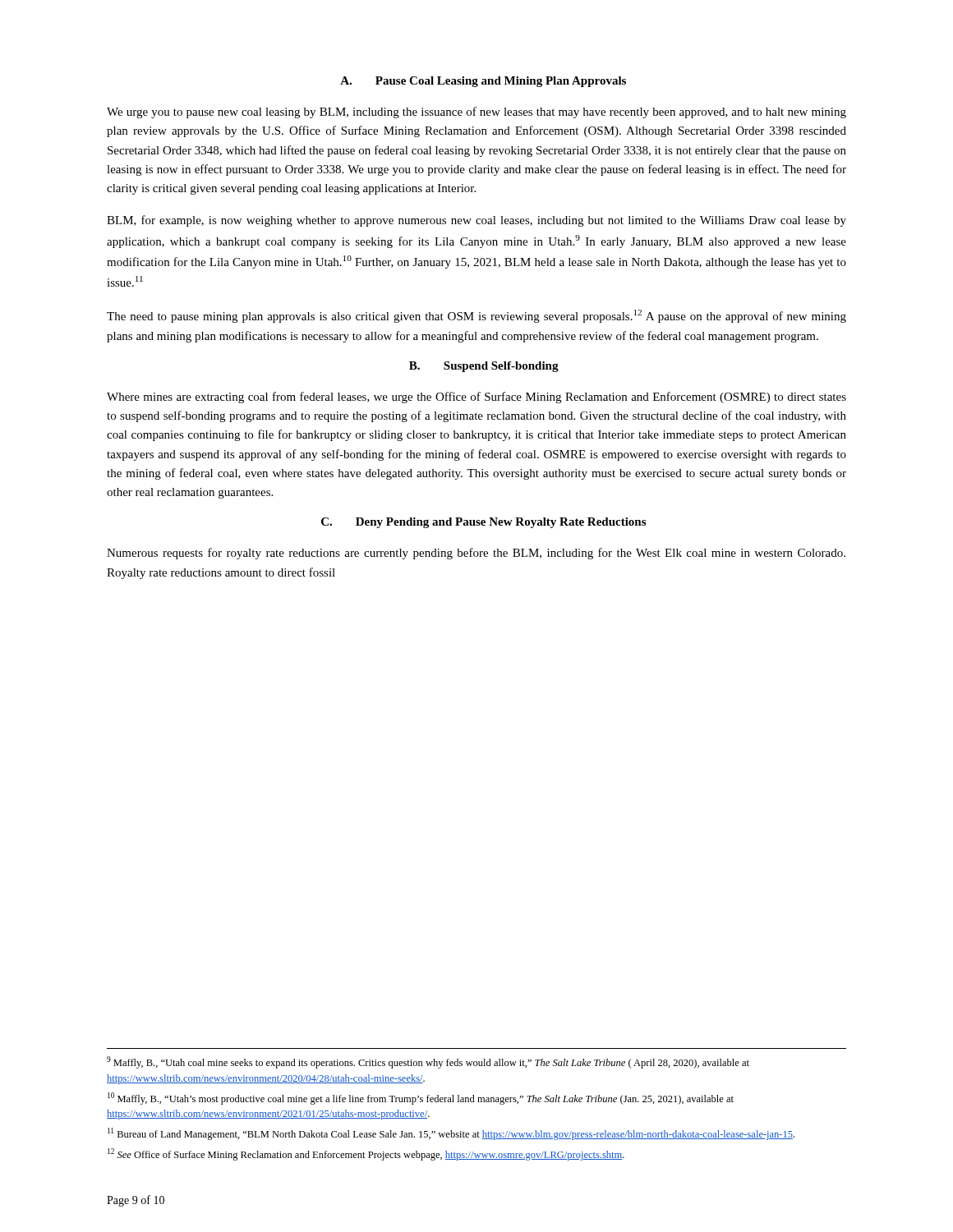Locate the passage starting "A. Pause Coal Leasing"

pyautogui.click(x=476, y=81)
